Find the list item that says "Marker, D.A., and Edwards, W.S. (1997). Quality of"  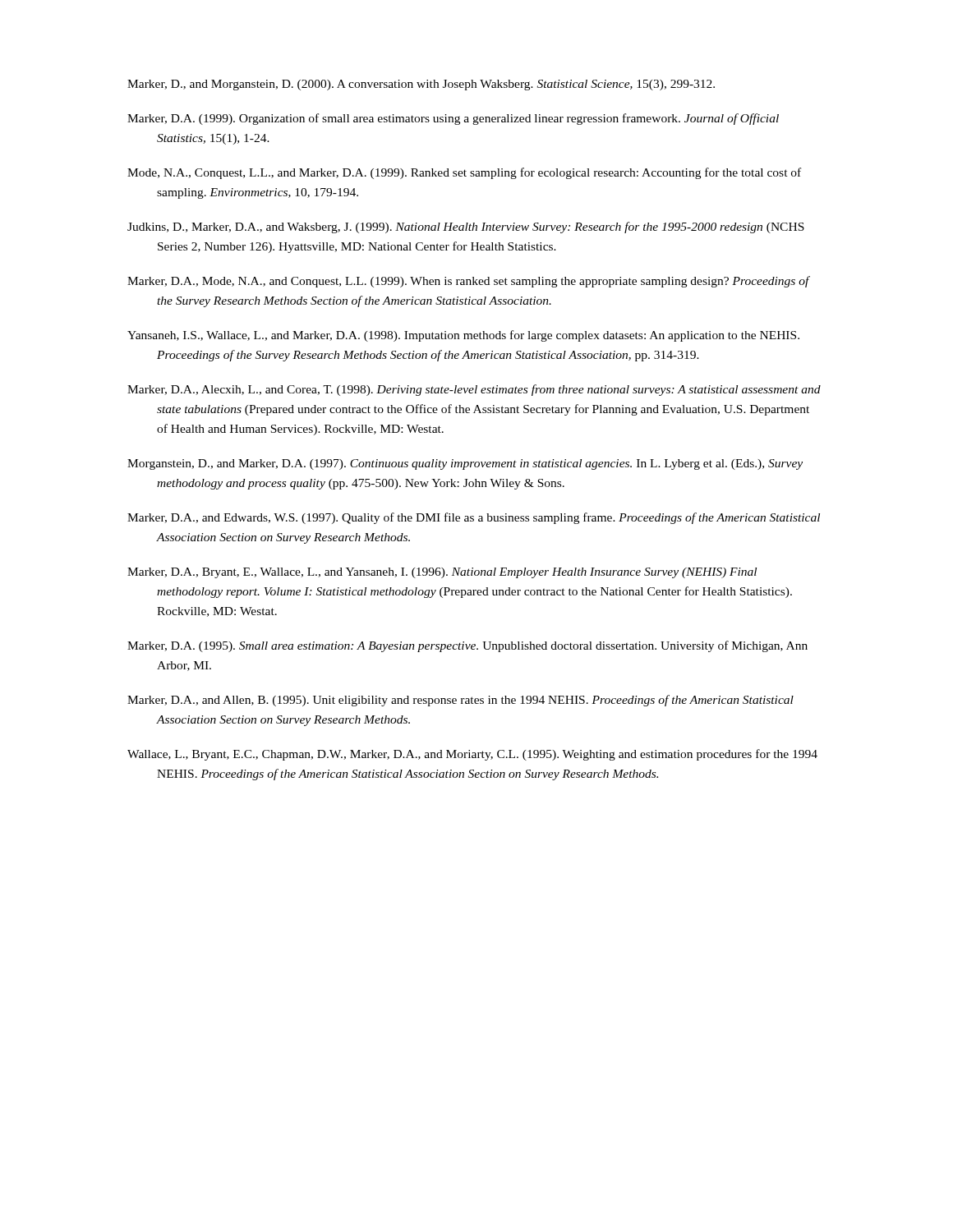(474, 528)
